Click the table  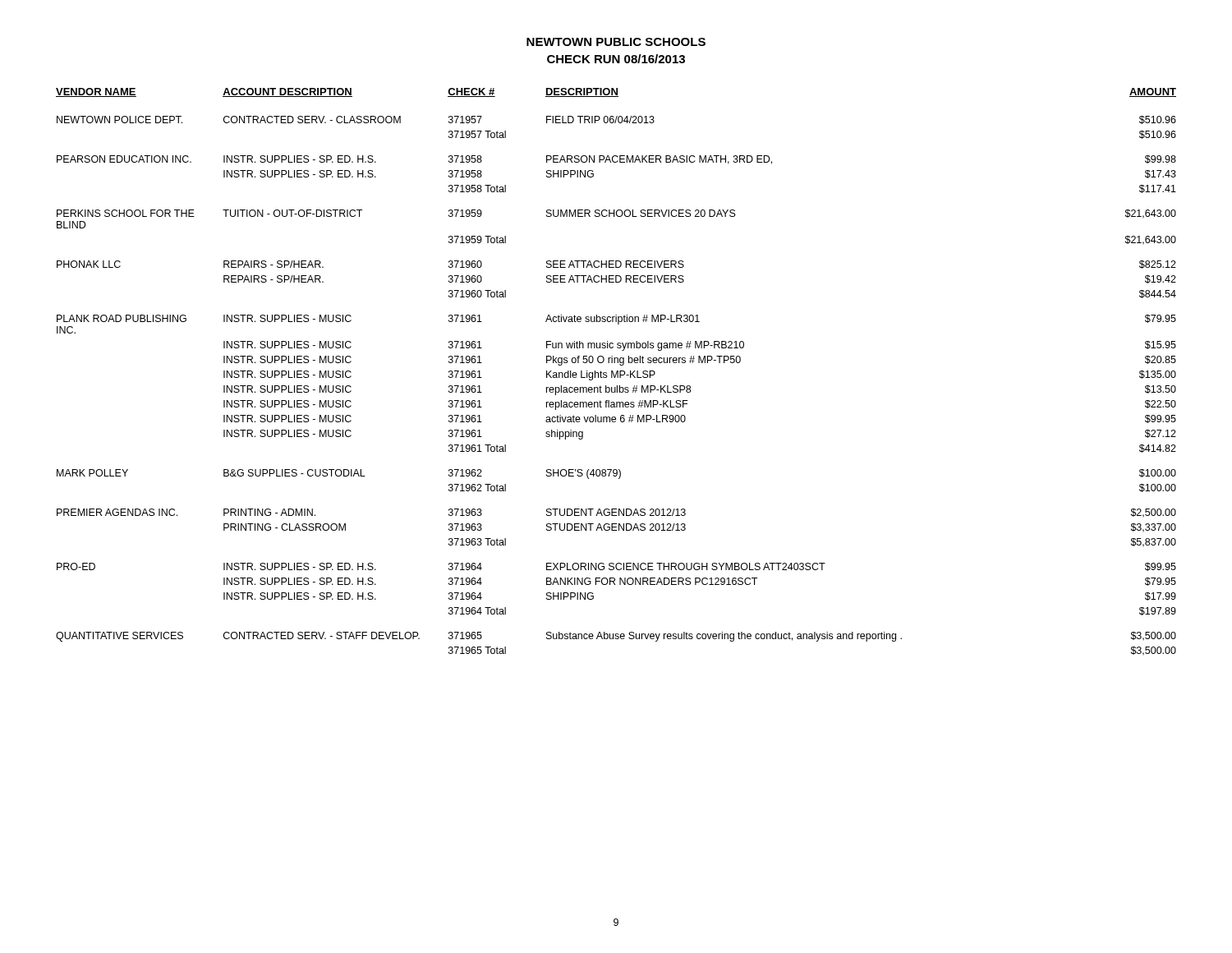coord(616,370)
